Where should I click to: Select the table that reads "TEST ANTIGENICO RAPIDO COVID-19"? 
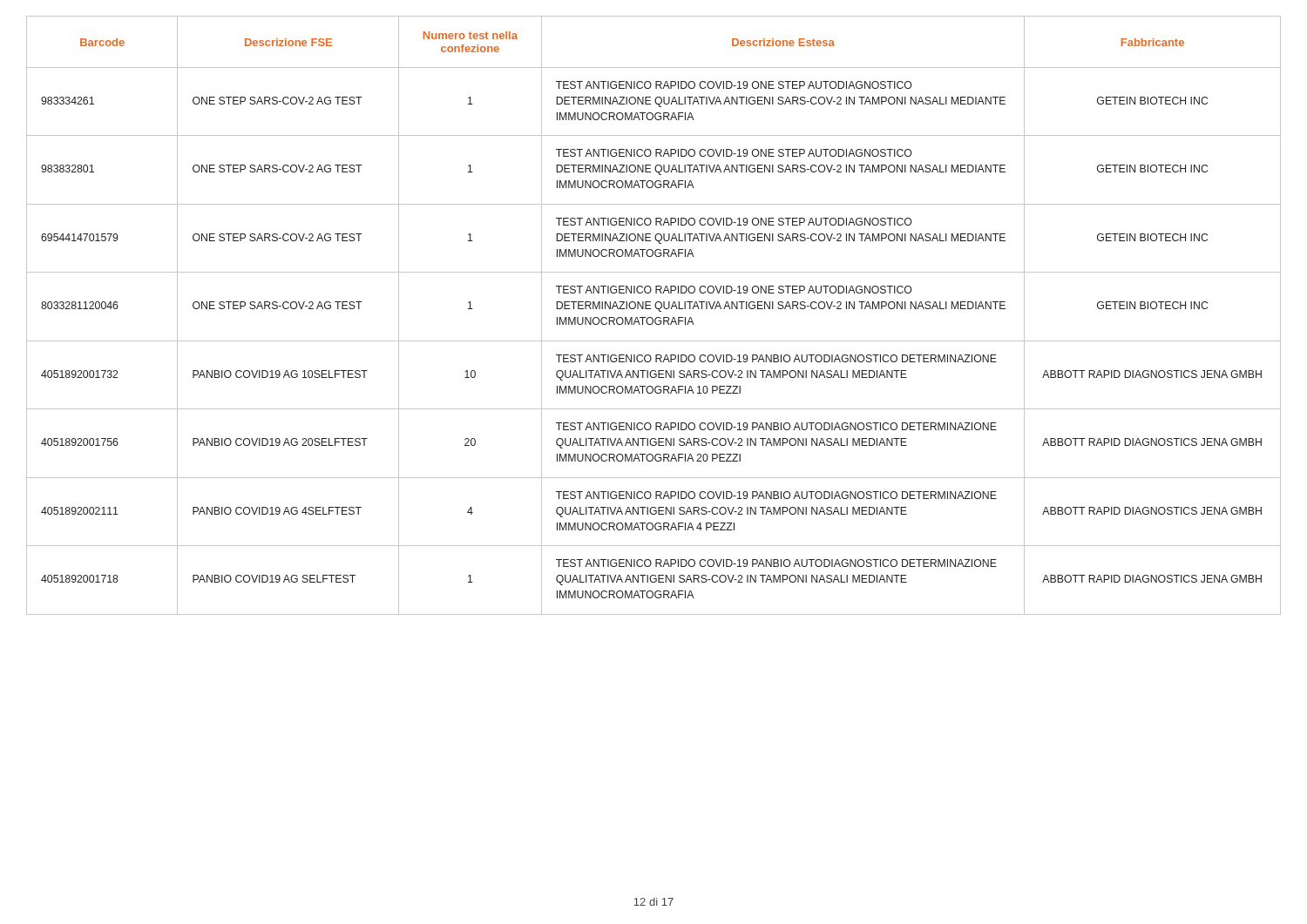pyautogui.click(x=654, y=315)
